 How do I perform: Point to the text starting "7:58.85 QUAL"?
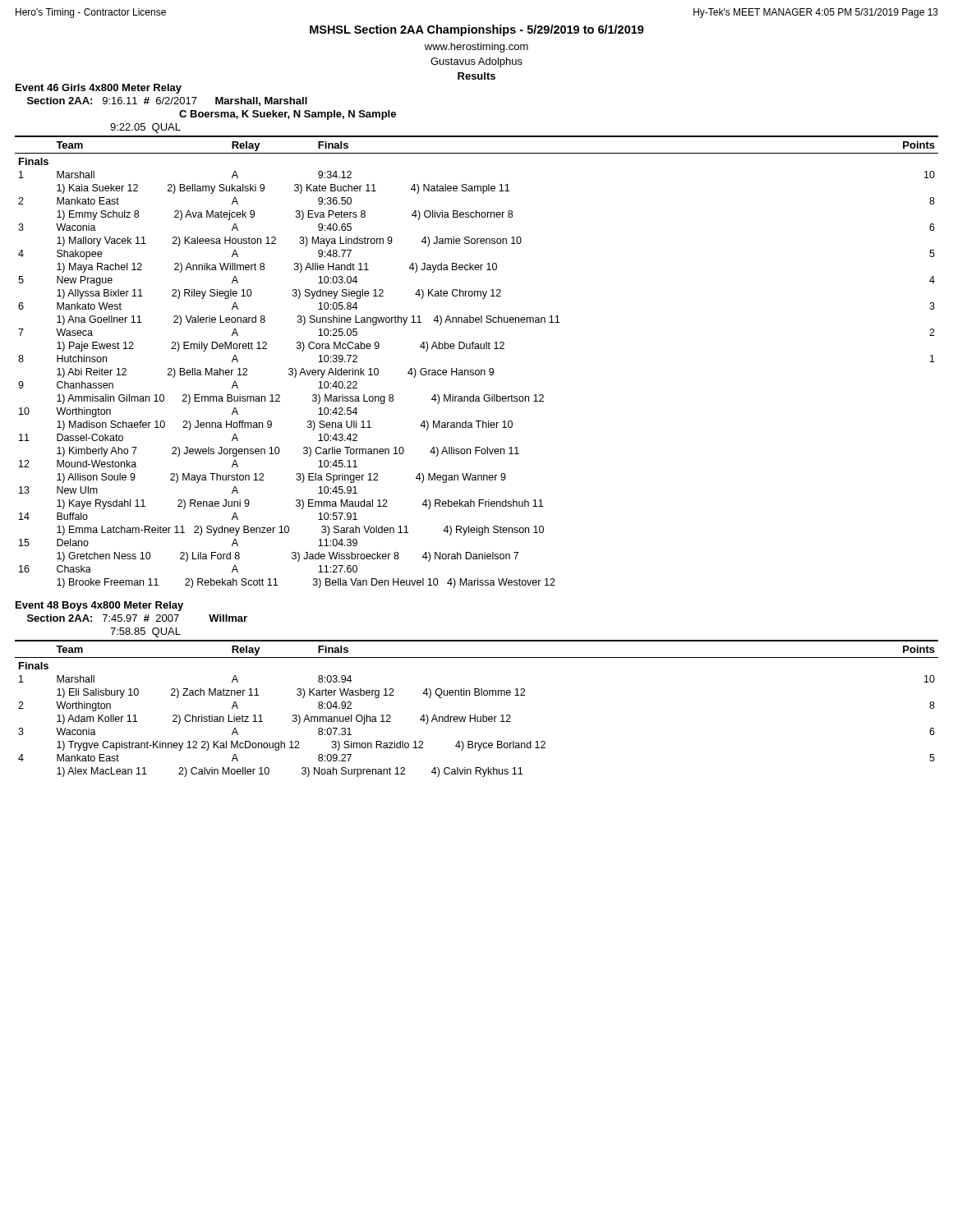coord(145,631)
